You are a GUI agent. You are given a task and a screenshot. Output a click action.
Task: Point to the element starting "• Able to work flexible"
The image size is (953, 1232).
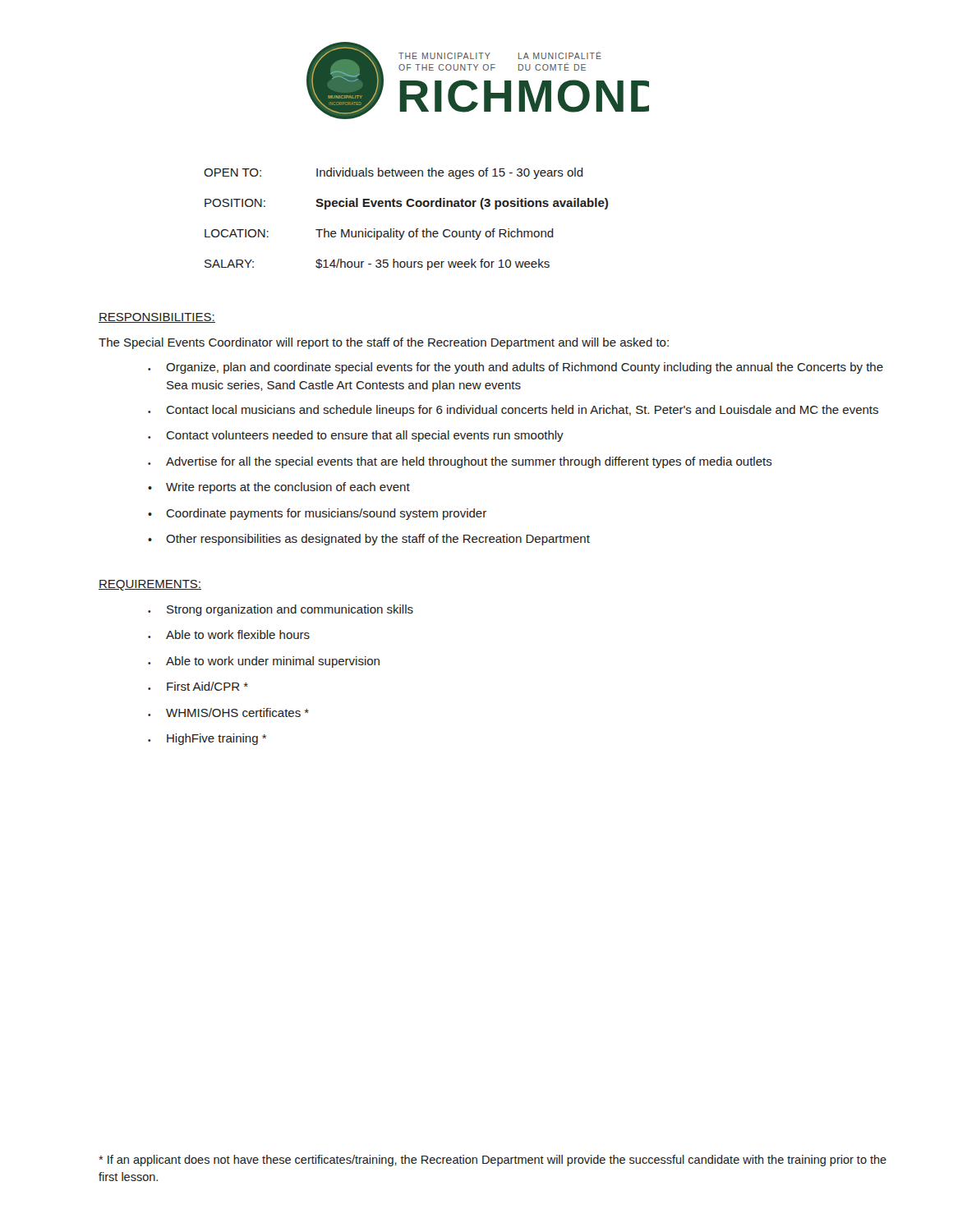[x=229, y=636]
